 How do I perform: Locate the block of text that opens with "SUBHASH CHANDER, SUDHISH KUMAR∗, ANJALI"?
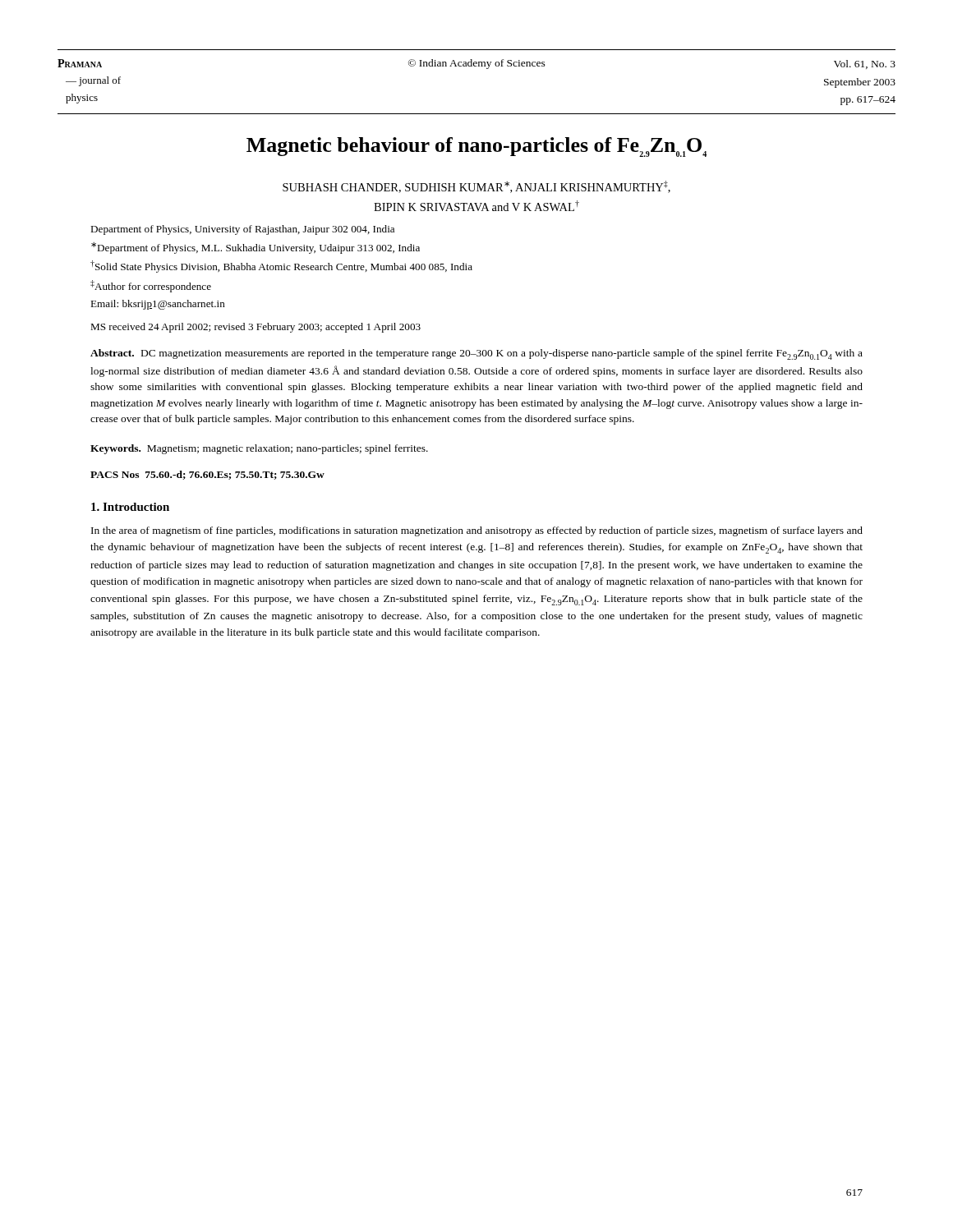click(476, 196)
